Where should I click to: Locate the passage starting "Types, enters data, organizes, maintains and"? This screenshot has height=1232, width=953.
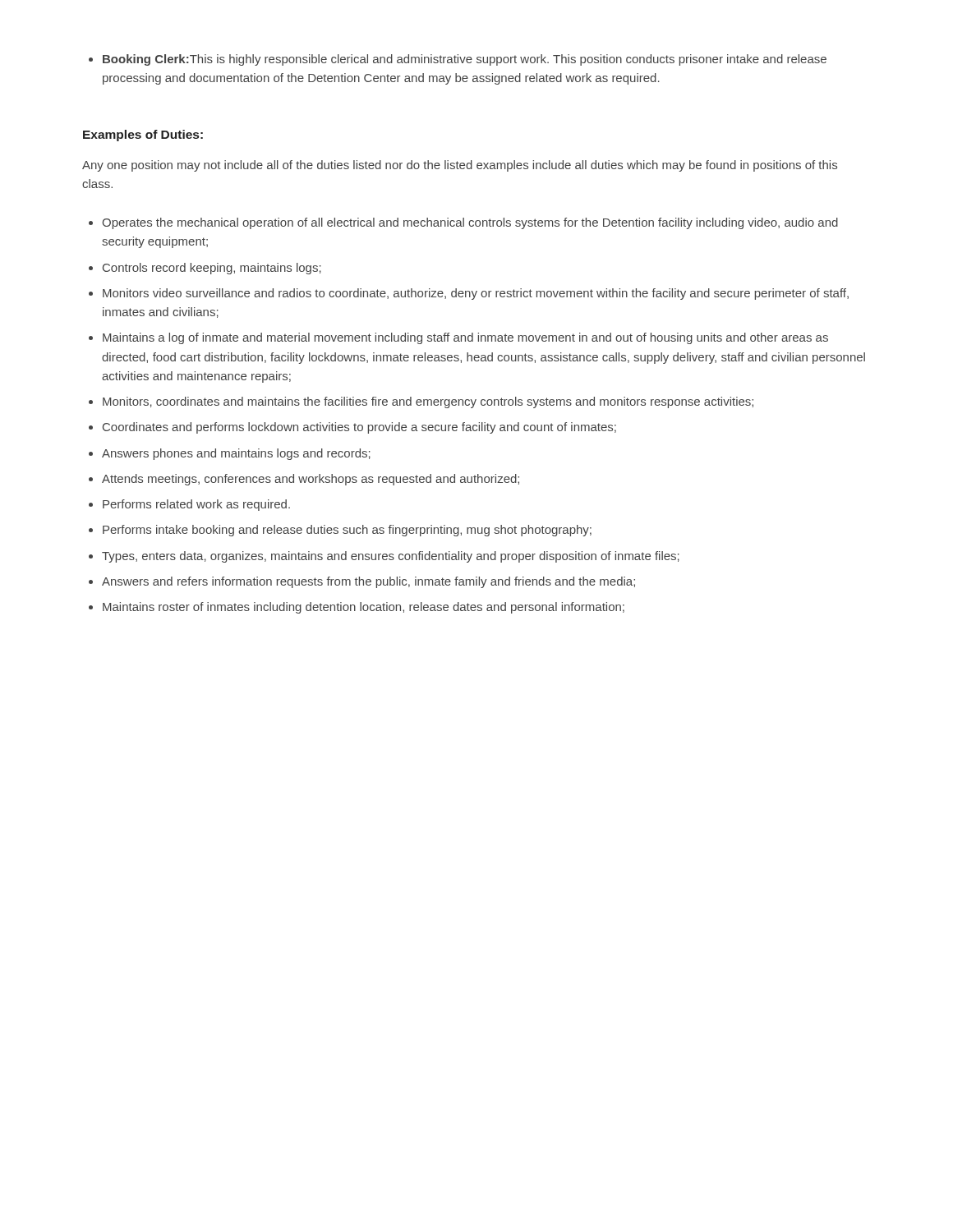(x=476, y=555)
